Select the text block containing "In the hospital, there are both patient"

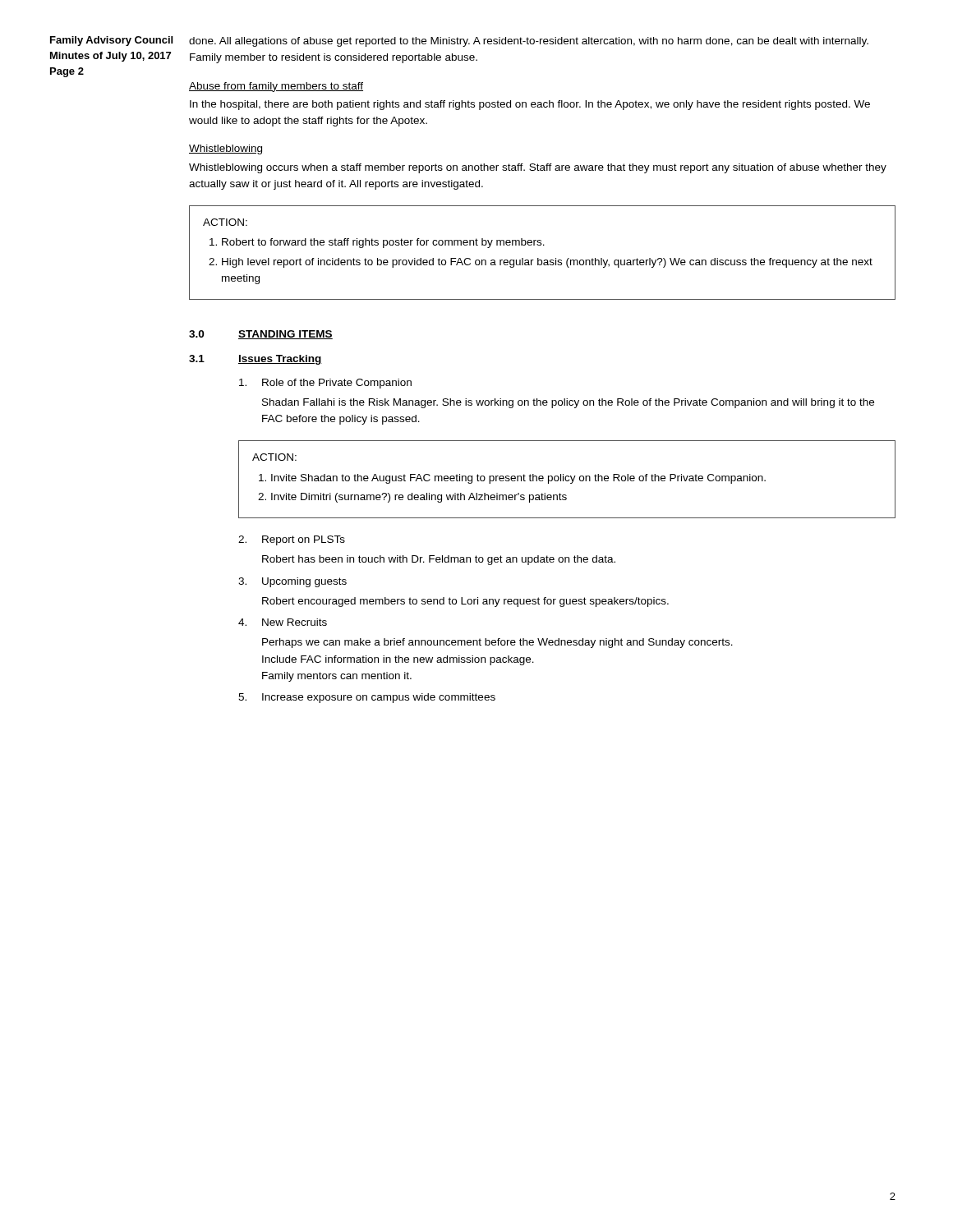[x=530, y=112]
